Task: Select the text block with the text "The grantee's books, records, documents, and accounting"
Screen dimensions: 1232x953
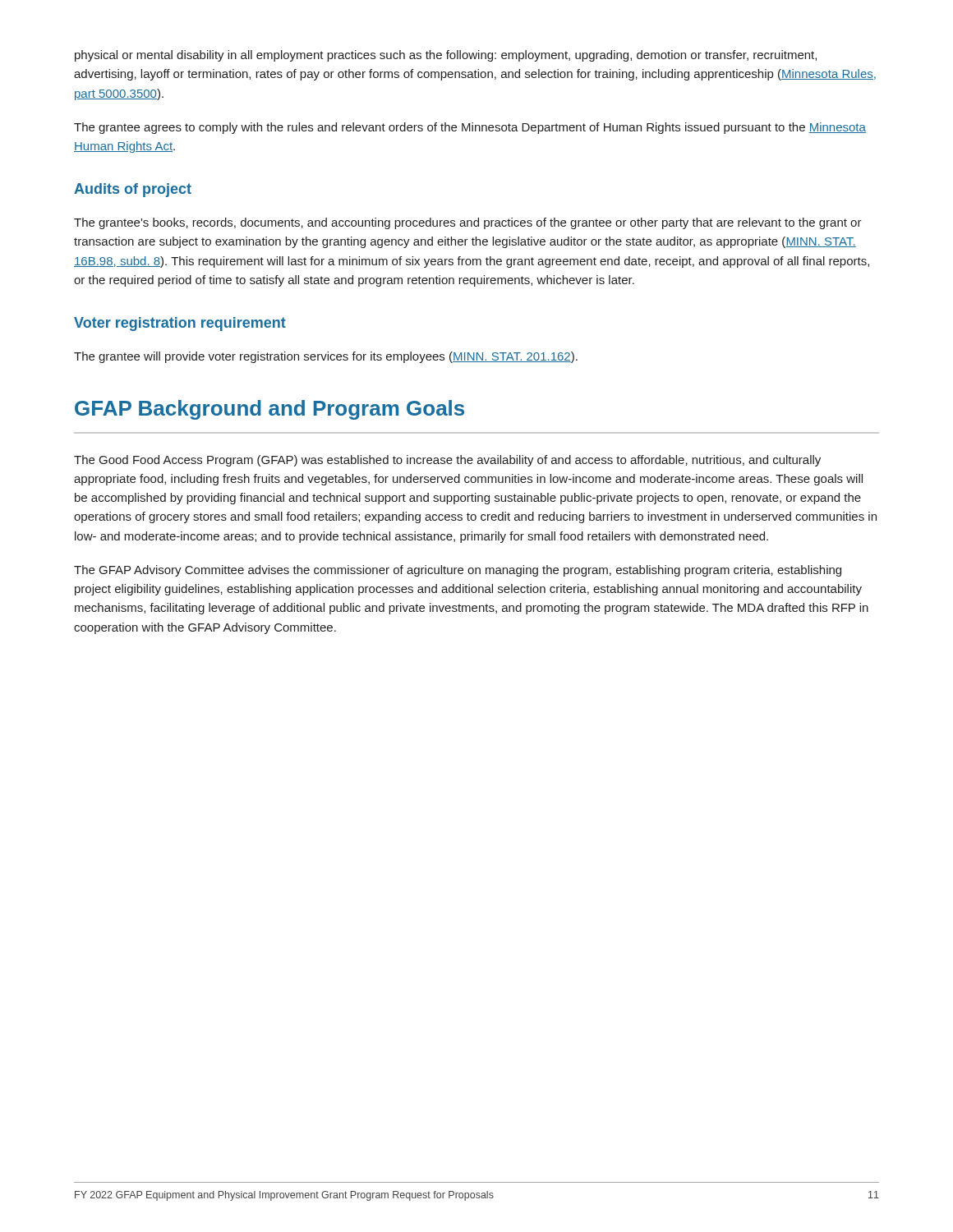Action: click(476, 251)
